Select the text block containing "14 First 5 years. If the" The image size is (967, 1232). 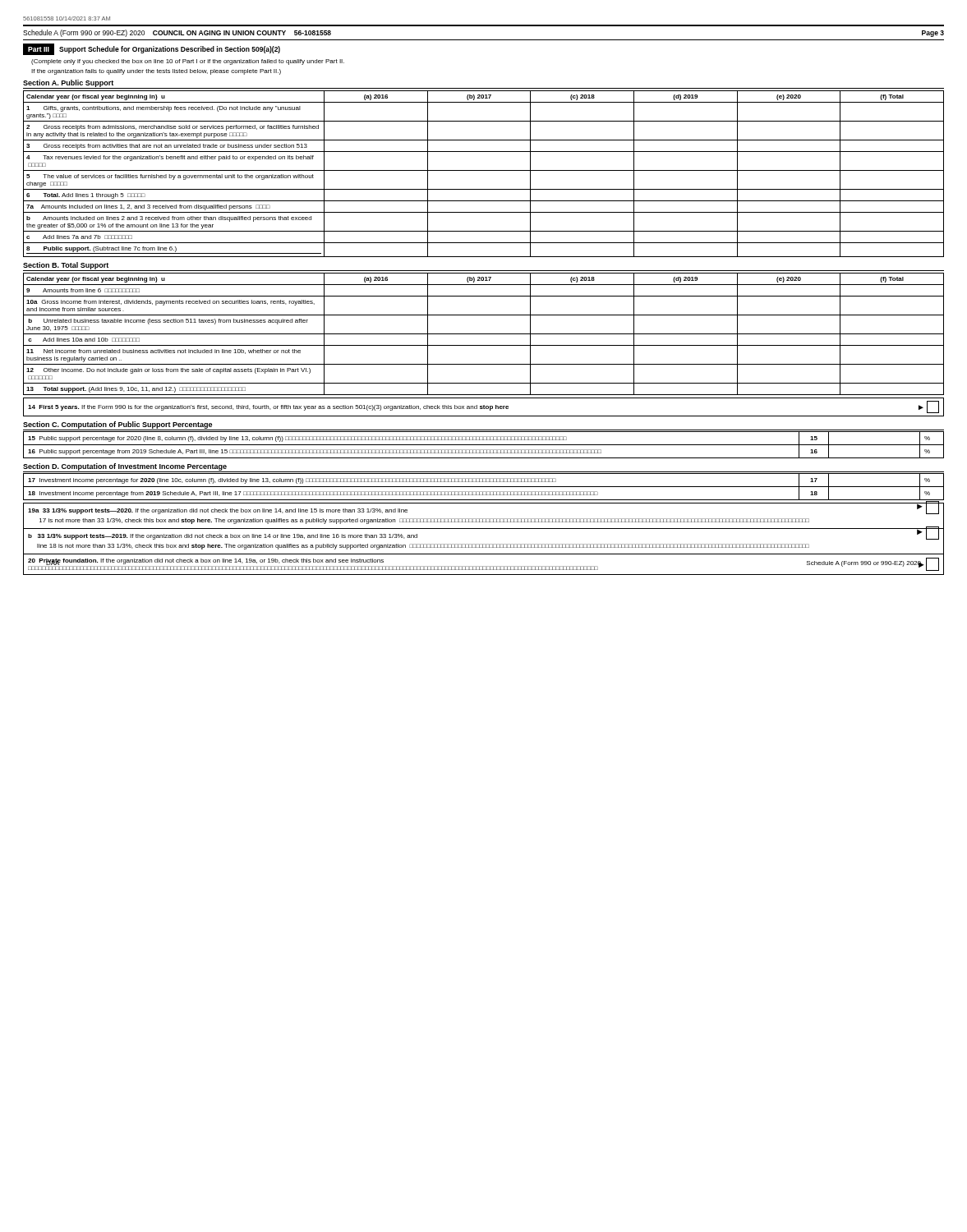click(x=484, y=407)
